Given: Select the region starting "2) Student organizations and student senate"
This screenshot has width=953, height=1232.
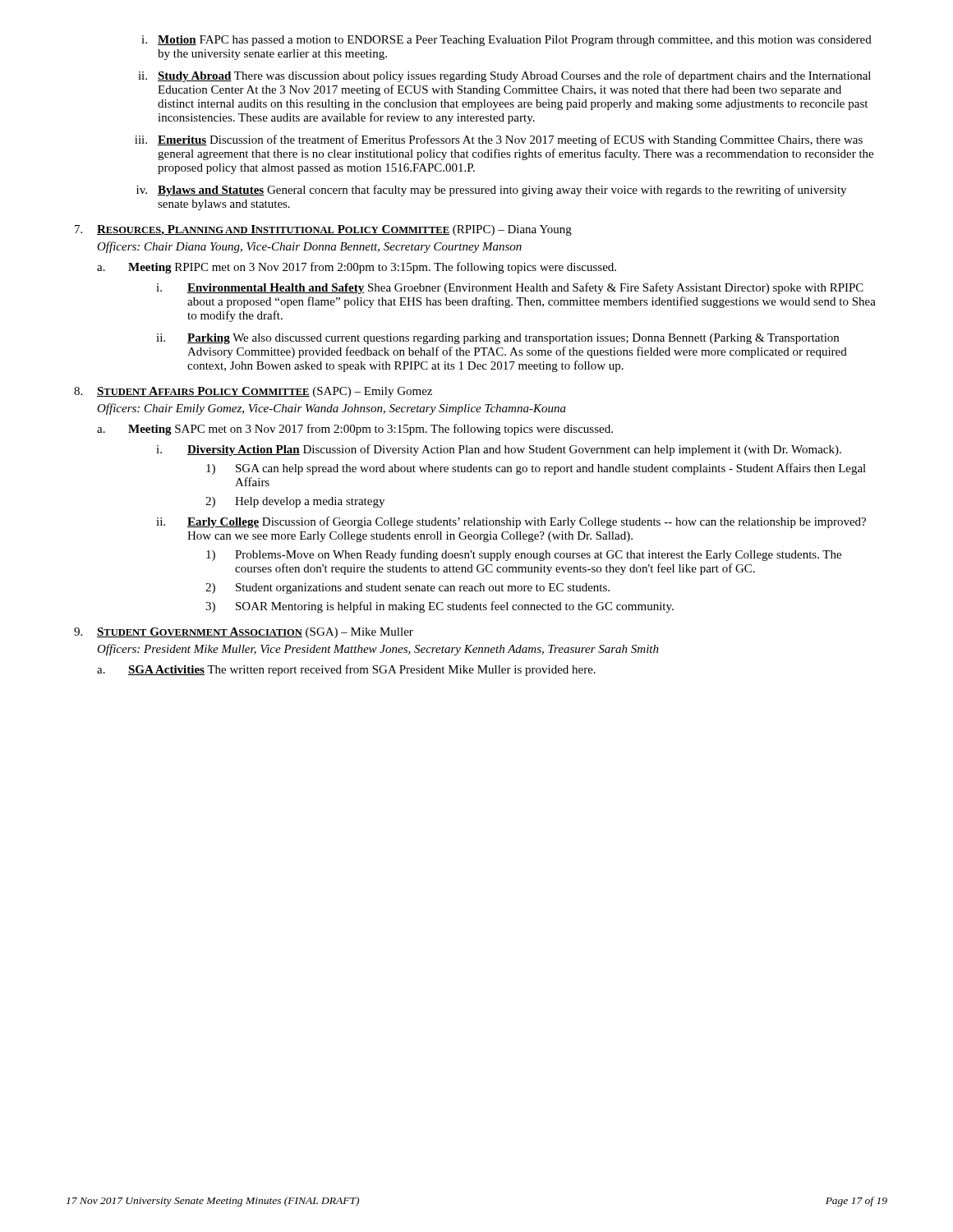Looking at the screenshot, I should point(408,588).
